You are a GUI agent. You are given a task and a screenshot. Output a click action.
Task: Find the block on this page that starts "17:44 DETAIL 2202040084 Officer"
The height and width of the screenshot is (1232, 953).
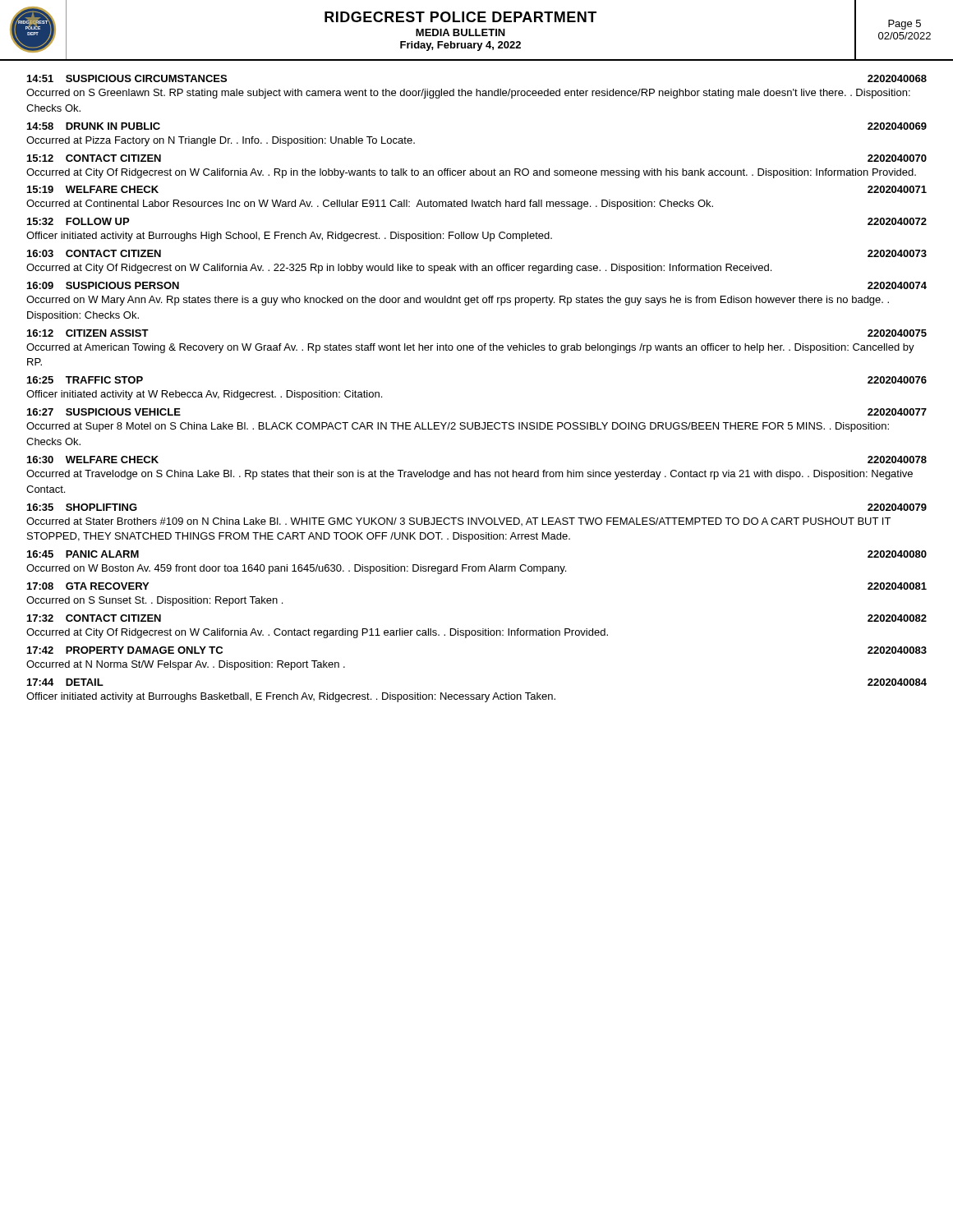click(476, 690)
